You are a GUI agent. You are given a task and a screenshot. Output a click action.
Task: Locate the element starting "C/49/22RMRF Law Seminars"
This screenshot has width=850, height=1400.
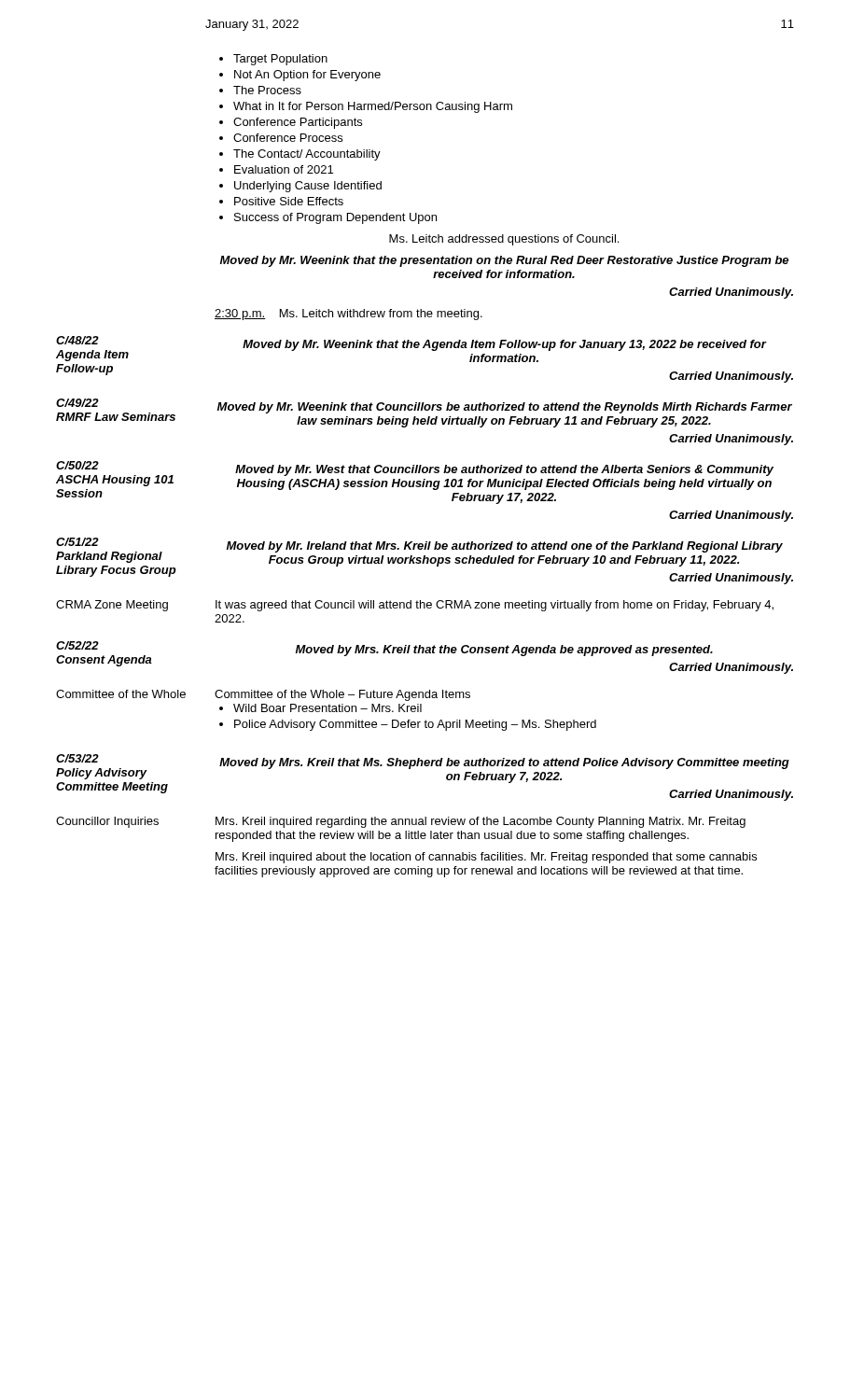click(116, 410)
